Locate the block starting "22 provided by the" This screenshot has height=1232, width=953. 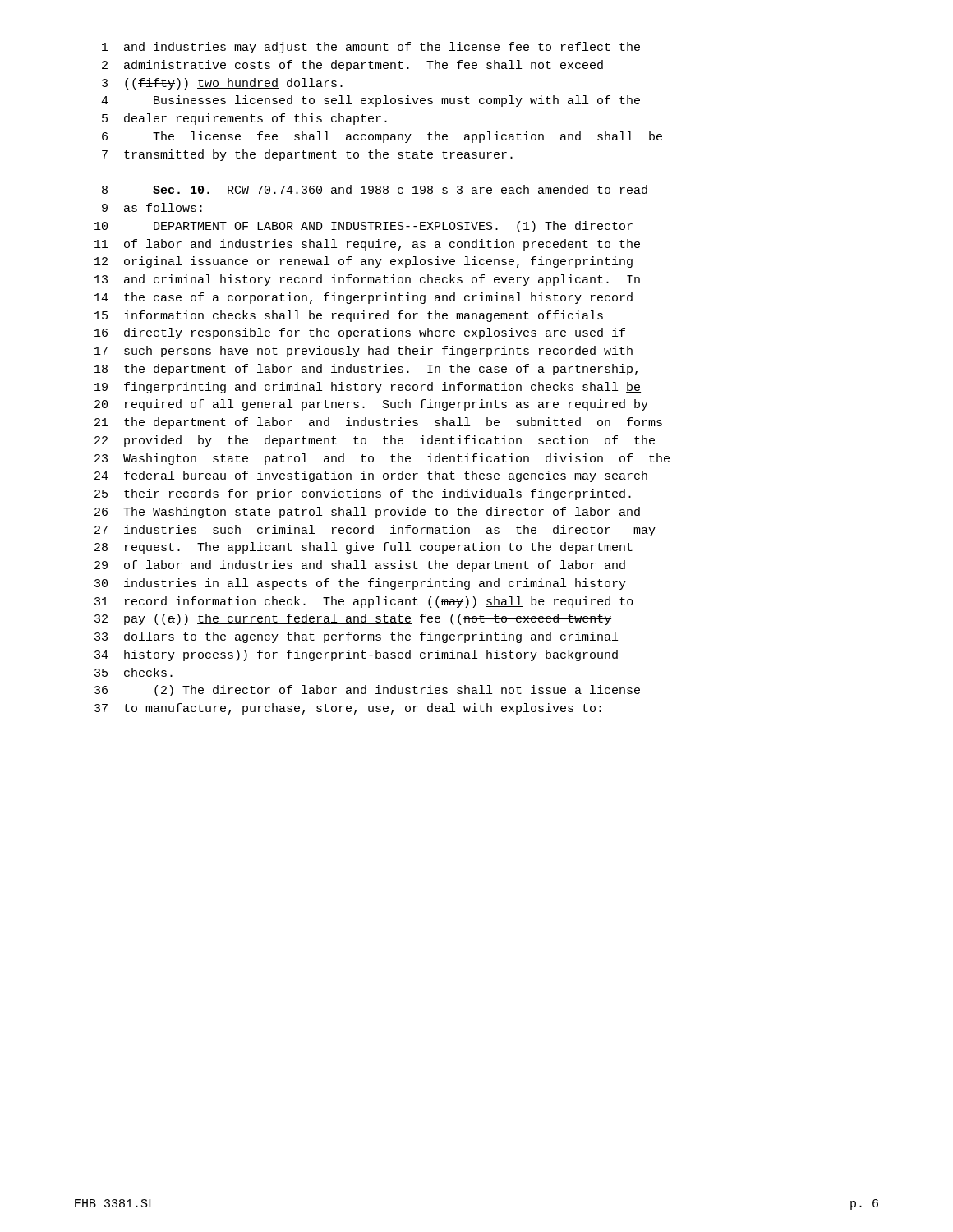476,442
